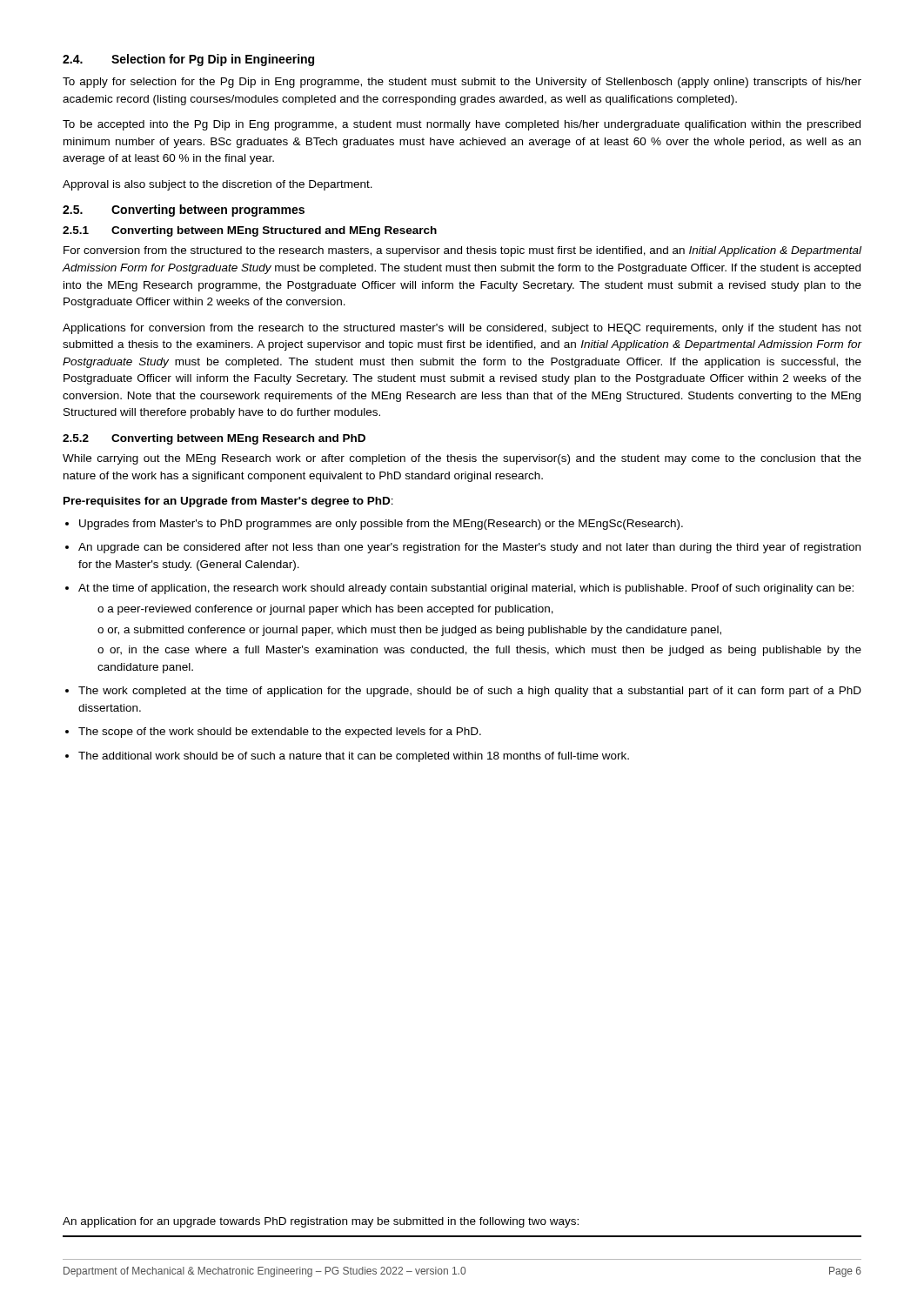This screenshot has height=1305, width=924.
Task: Click on the block starting "Upgrades from Master's to PhD programmes are"
Action: 381,523
